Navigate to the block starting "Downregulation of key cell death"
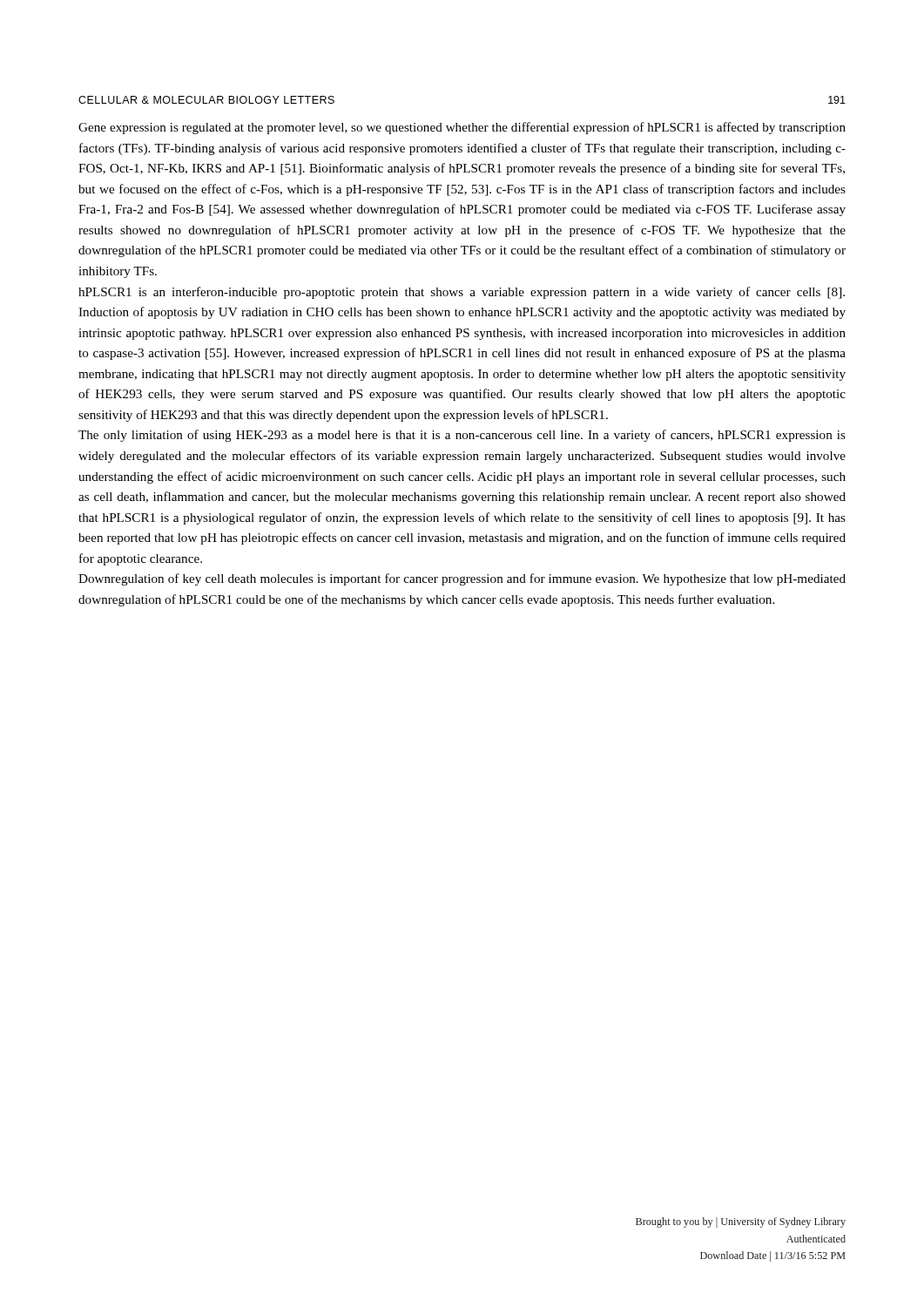Screen dimensions: 1307x924 462,589
